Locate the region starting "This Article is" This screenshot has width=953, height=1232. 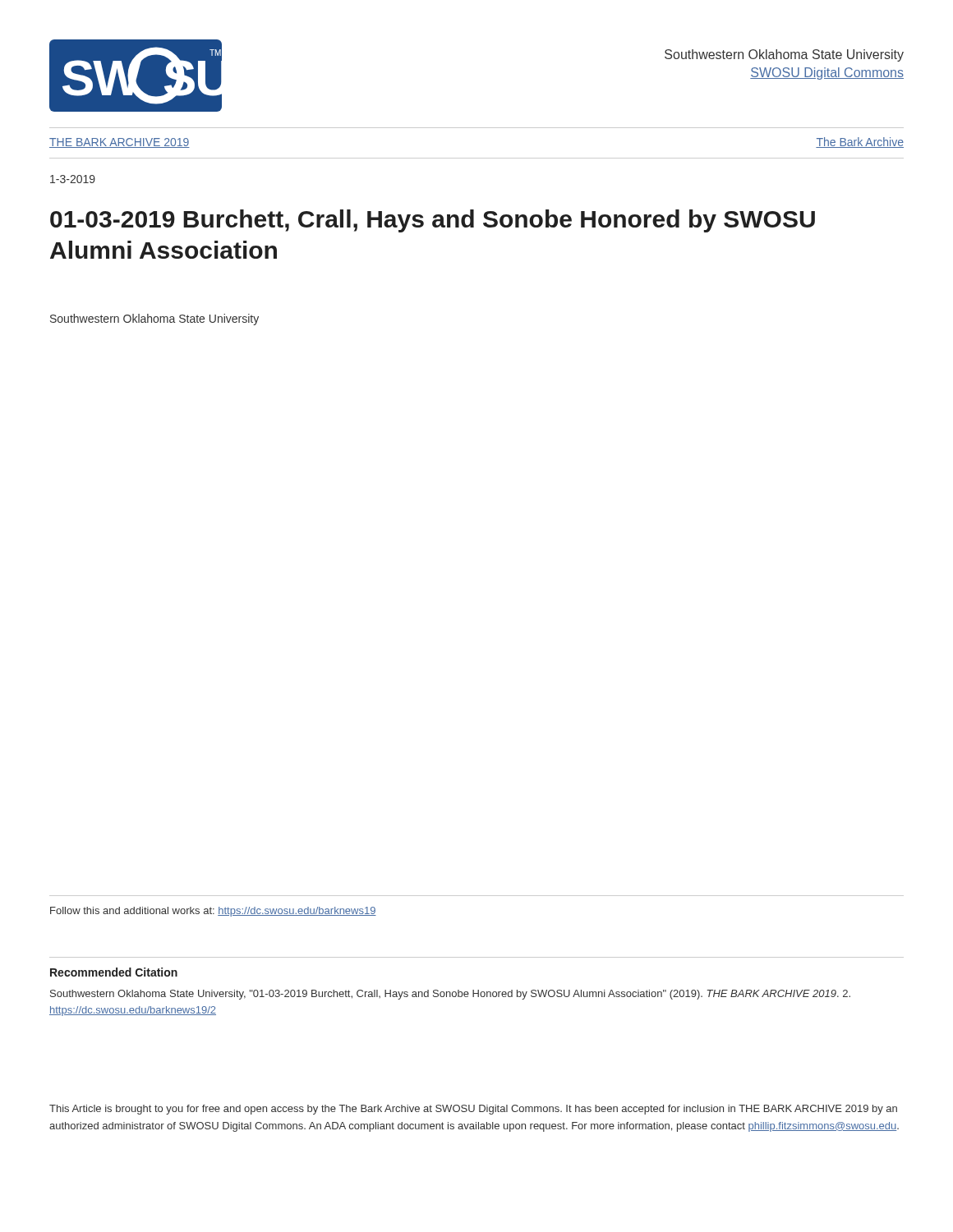tap(474, 1117)
